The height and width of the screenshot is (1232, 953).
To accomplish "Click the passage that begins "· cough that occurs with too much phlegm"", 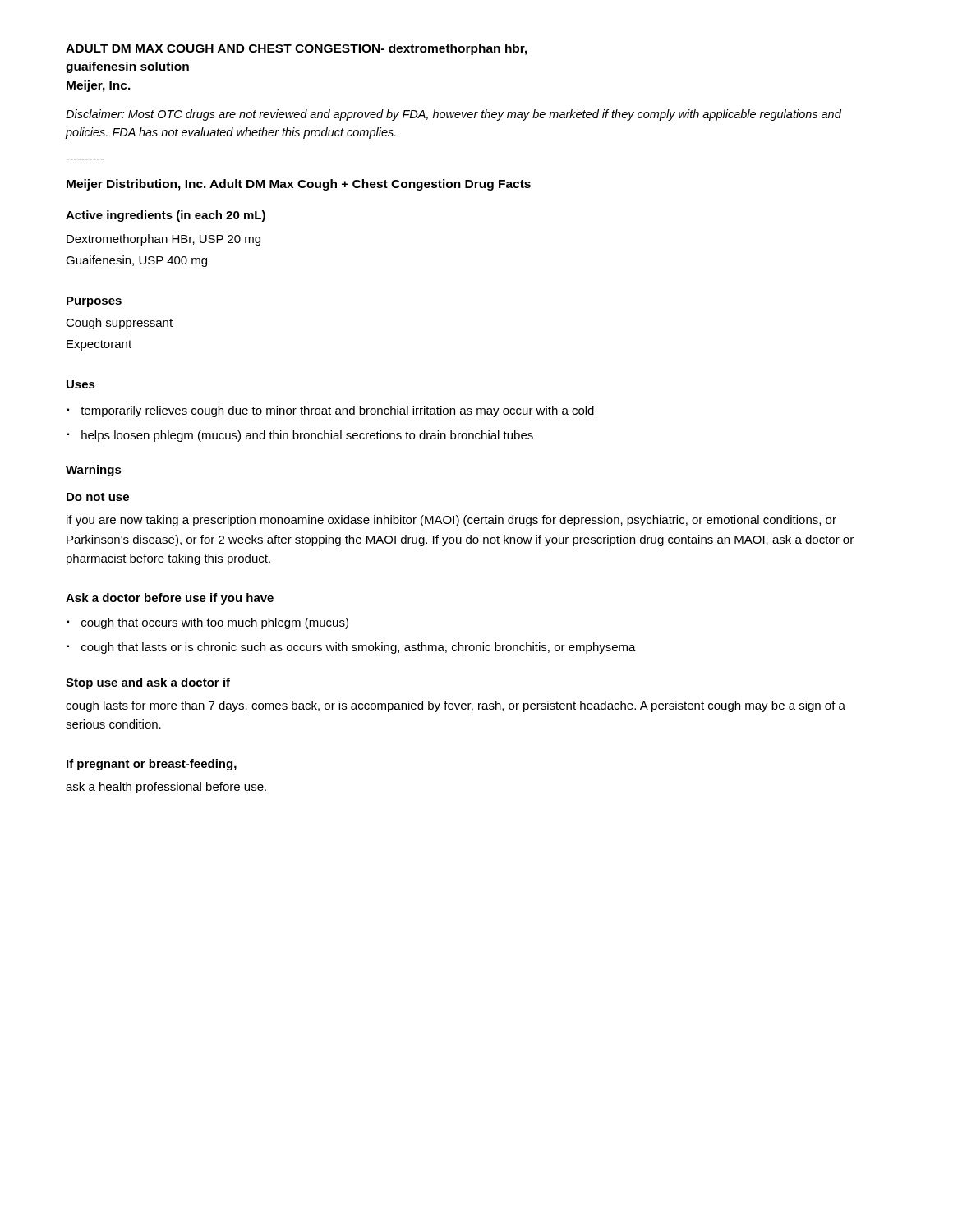I will (x=208, y=623).
